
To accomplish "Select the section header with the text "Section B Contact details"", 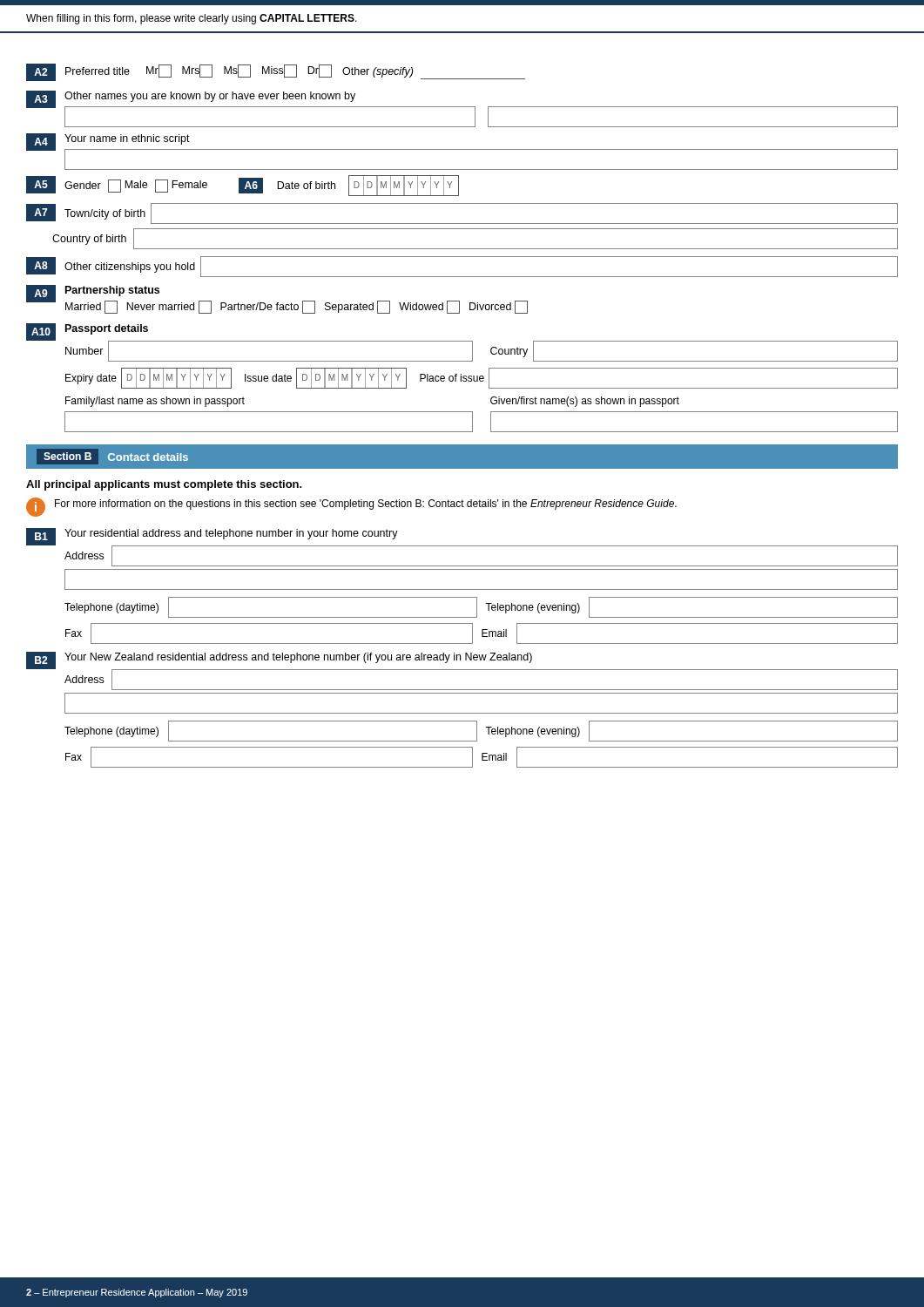I will click(113, 457).
